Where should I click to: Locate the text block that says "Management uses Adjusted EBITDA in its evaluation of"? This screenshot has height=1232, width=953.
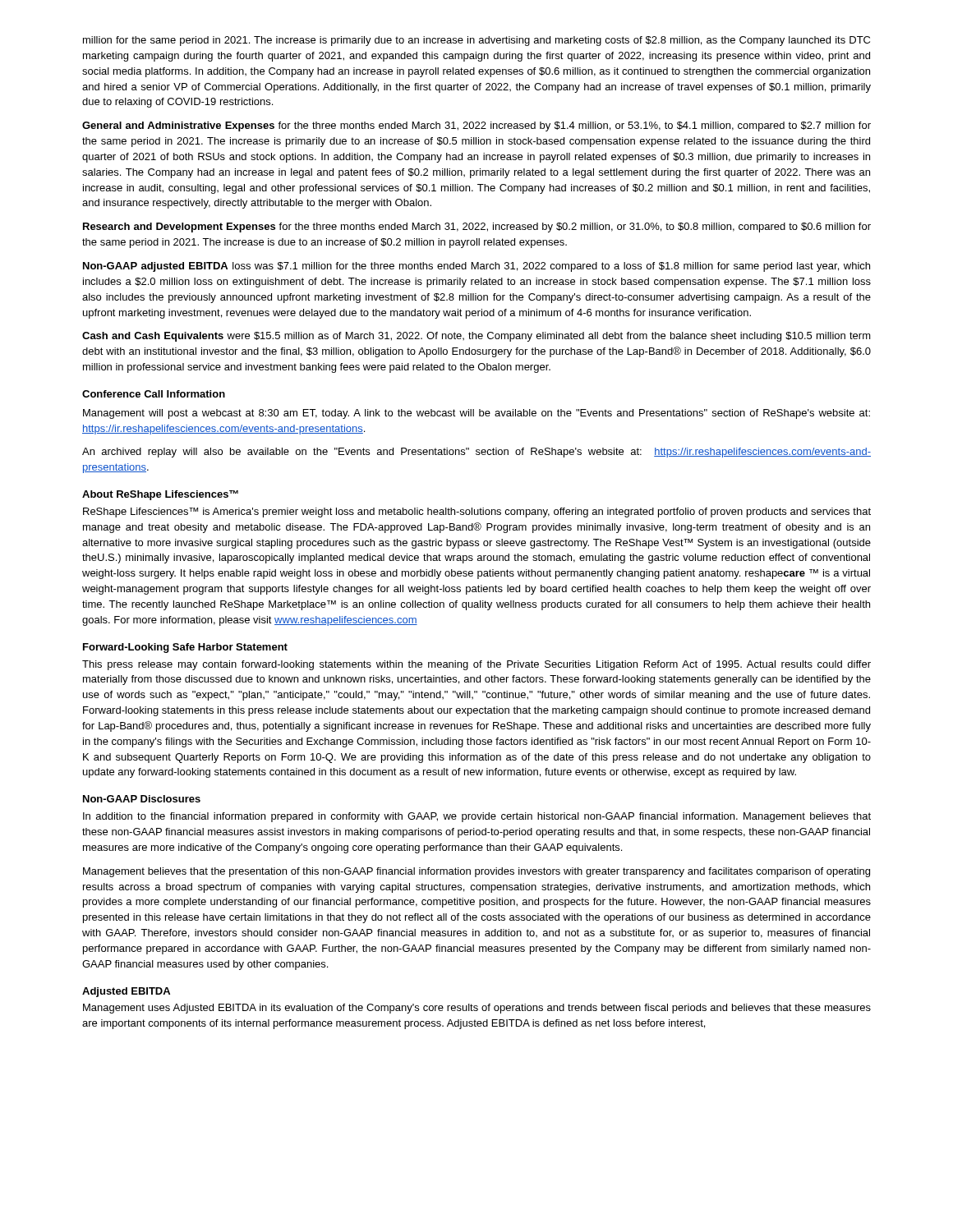pyautogui.click(x=476, y=1016)
